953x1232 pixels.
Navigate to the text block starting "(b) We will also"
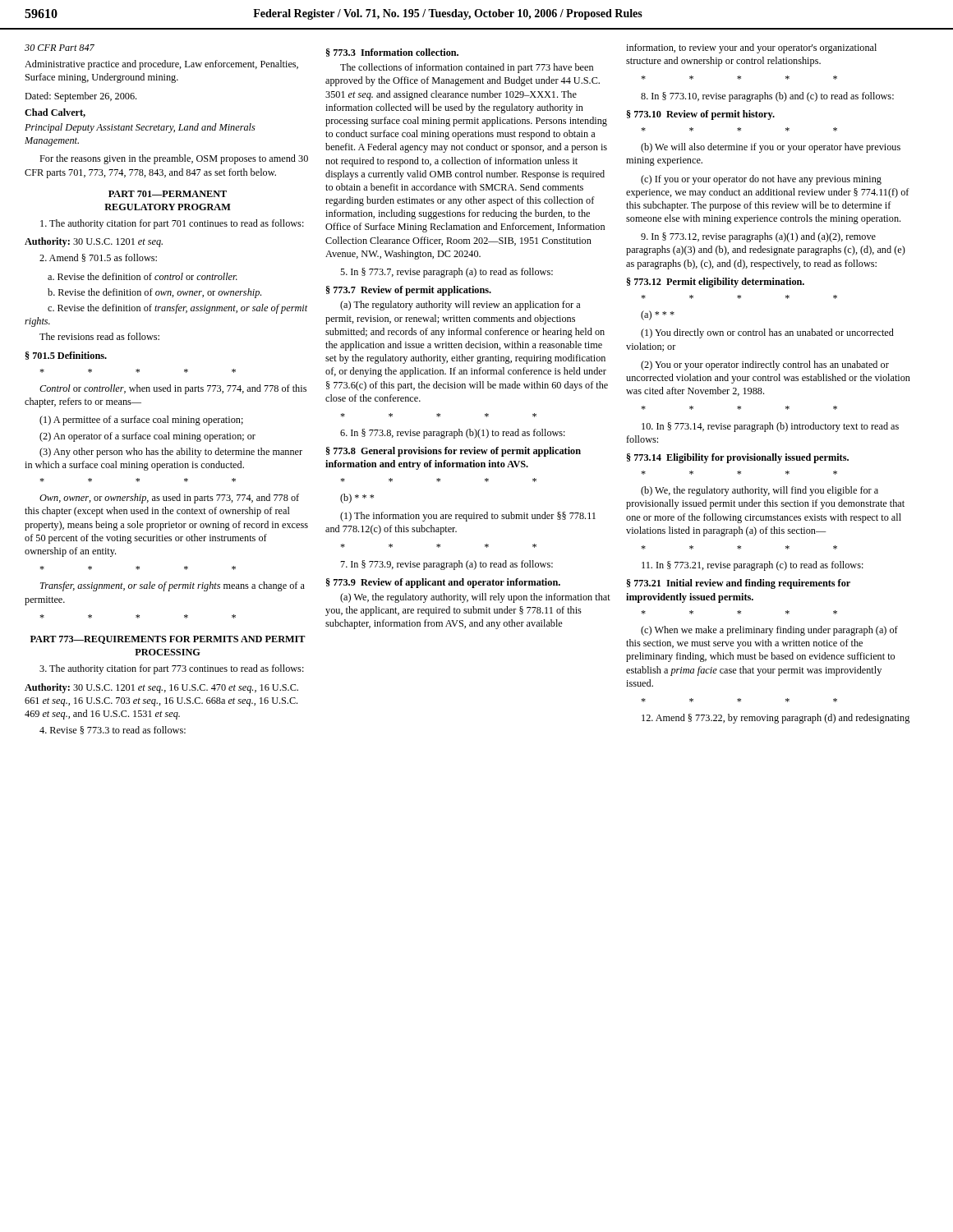pyautogui.click(x=763, y=154)
